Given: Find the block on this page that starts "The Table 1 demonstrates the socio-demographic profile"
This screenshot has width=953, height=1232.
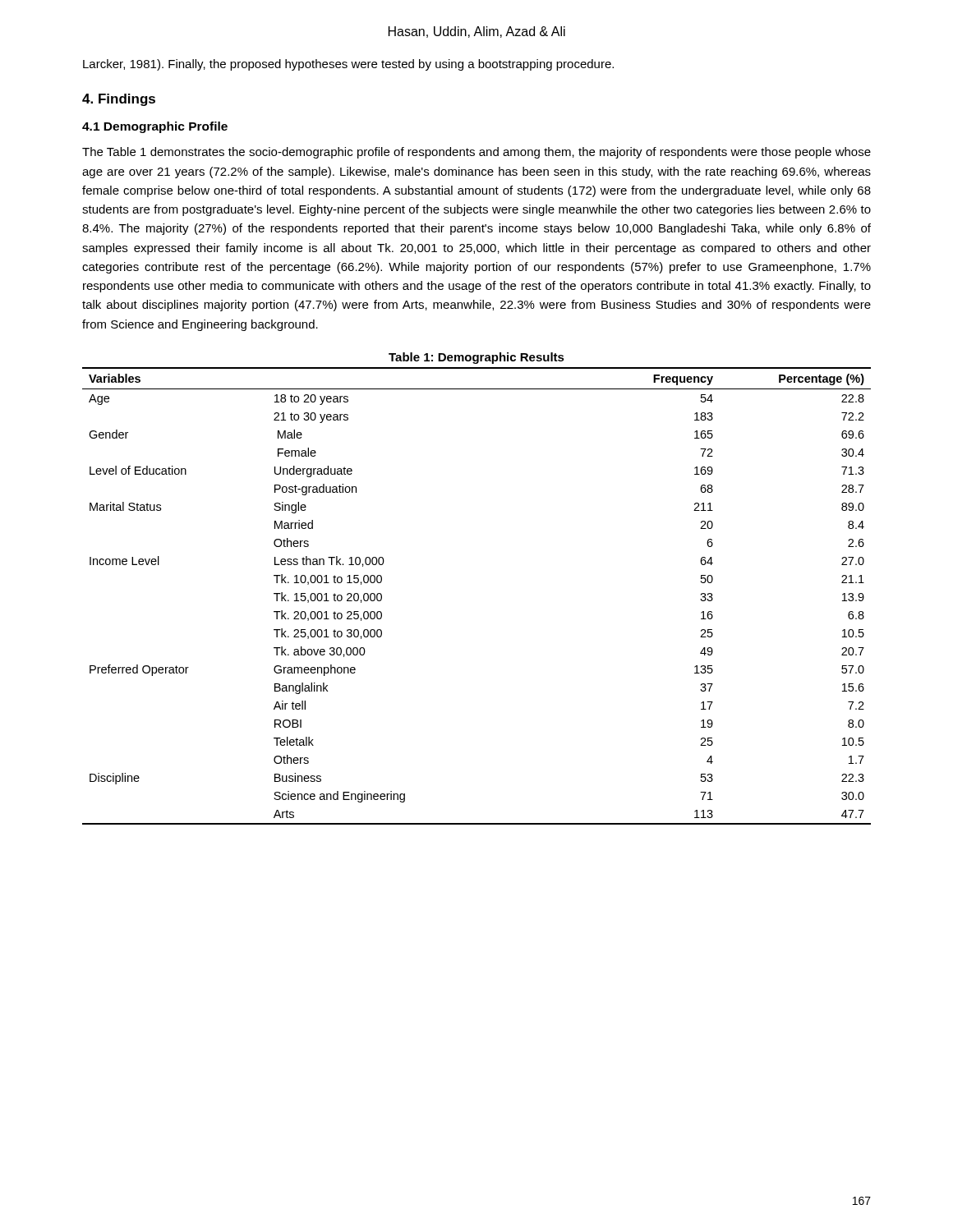Looking at the screenshot, I should (476, 238).
